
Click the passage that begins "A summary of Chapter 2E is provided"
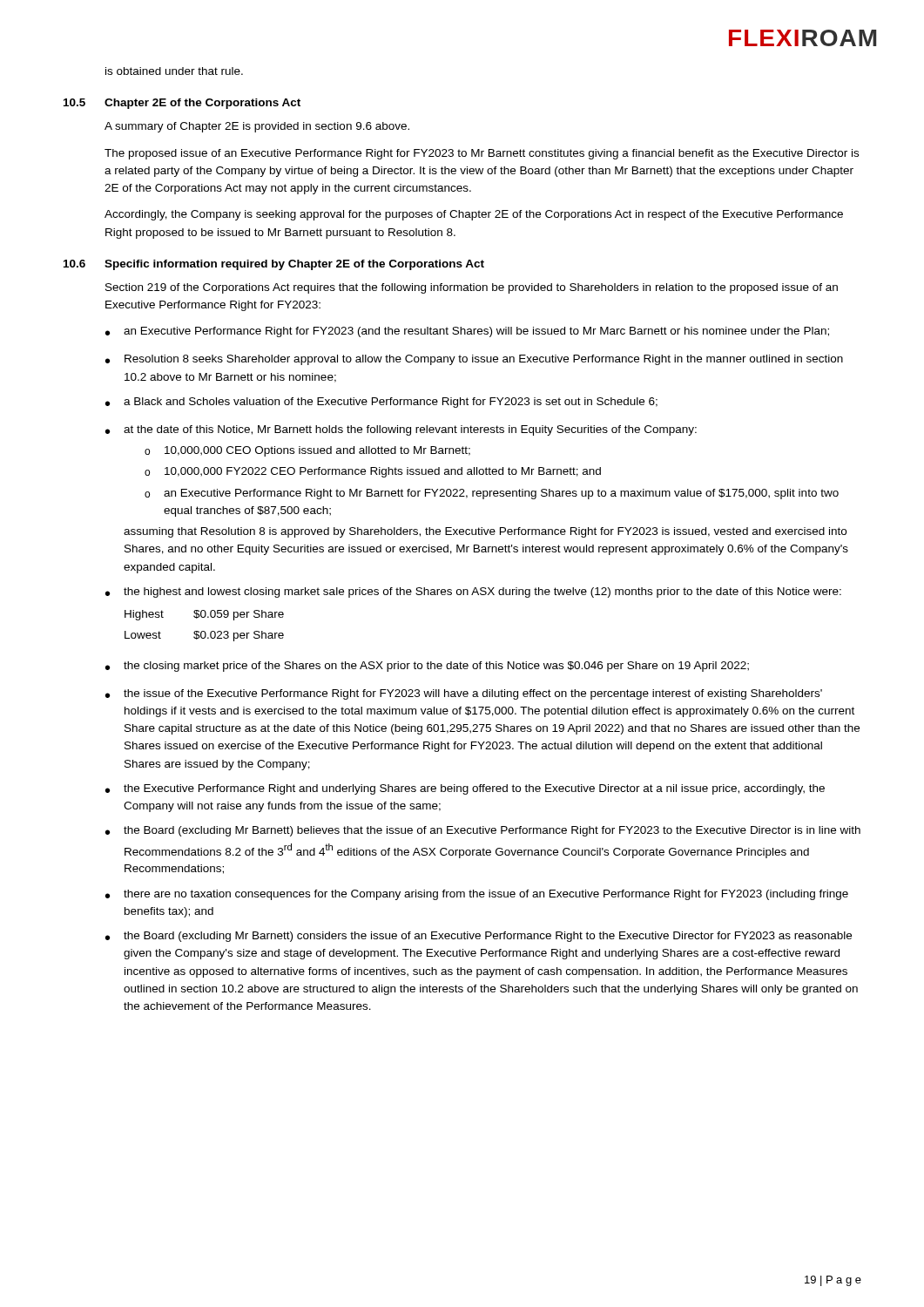pyautogui.click(x=257, y=126)
